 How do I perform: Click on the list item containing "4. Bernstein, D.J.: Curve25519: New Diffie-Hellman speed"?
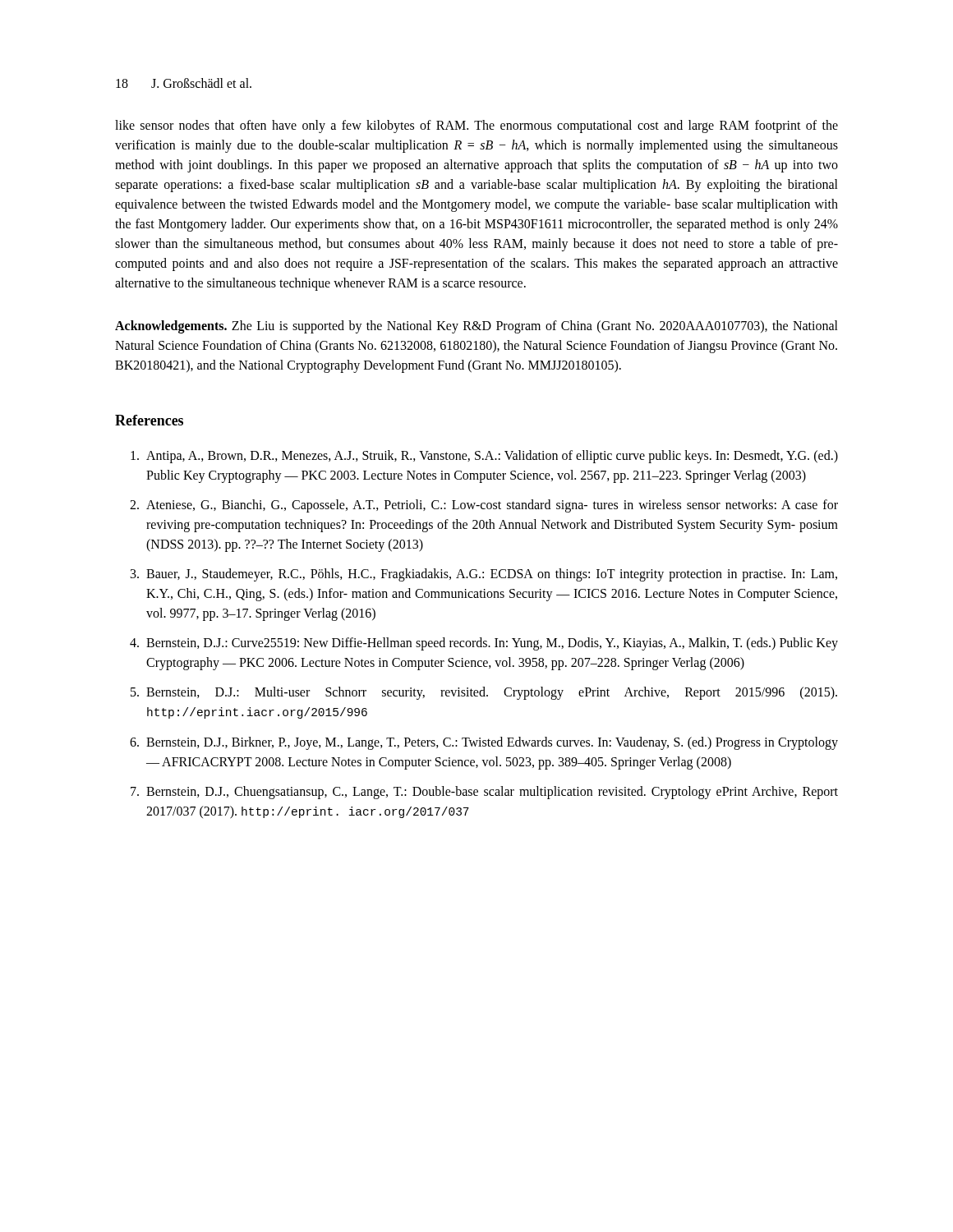pyautogui.click(x=476, y=653)
